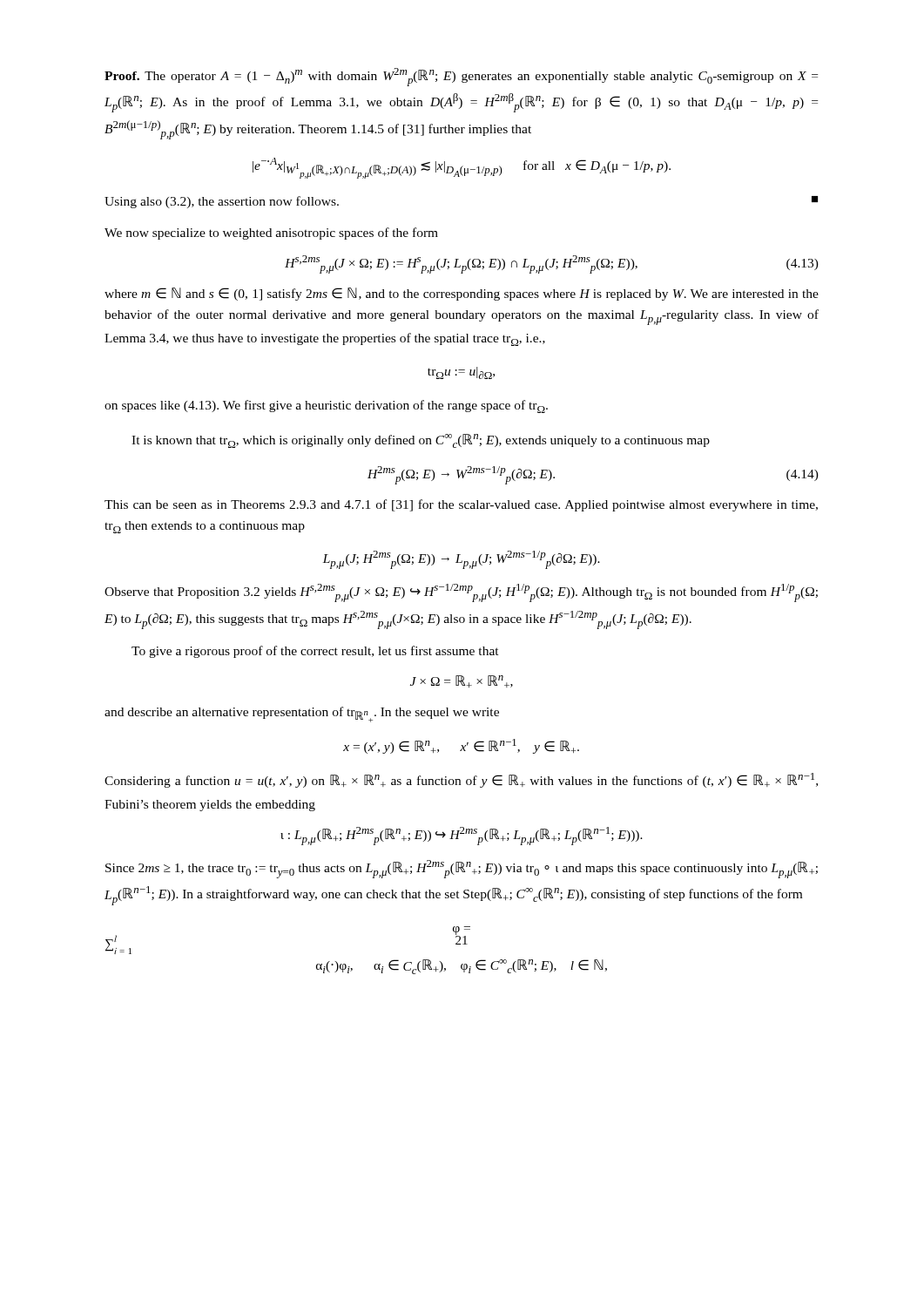Find the text block that reads "Using also (3.2), the assertion"
This screenshot has height=1307, width=924.
coord(211,203)
